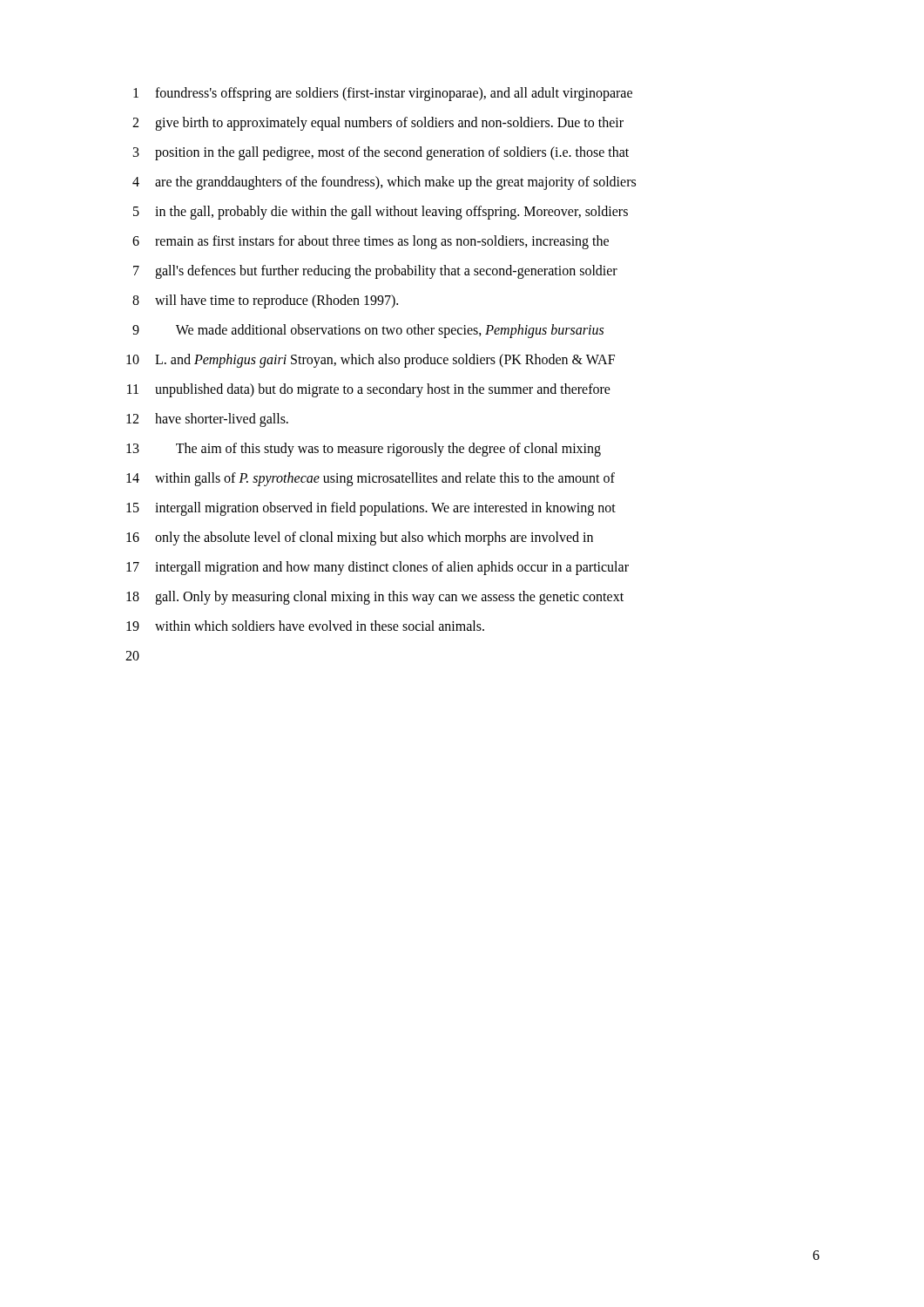Image resolution: width=924 pixels, height=1307 pixels.
Task: Select the list item with the text "18 gall. Only by"
Action: pos(462,597)
